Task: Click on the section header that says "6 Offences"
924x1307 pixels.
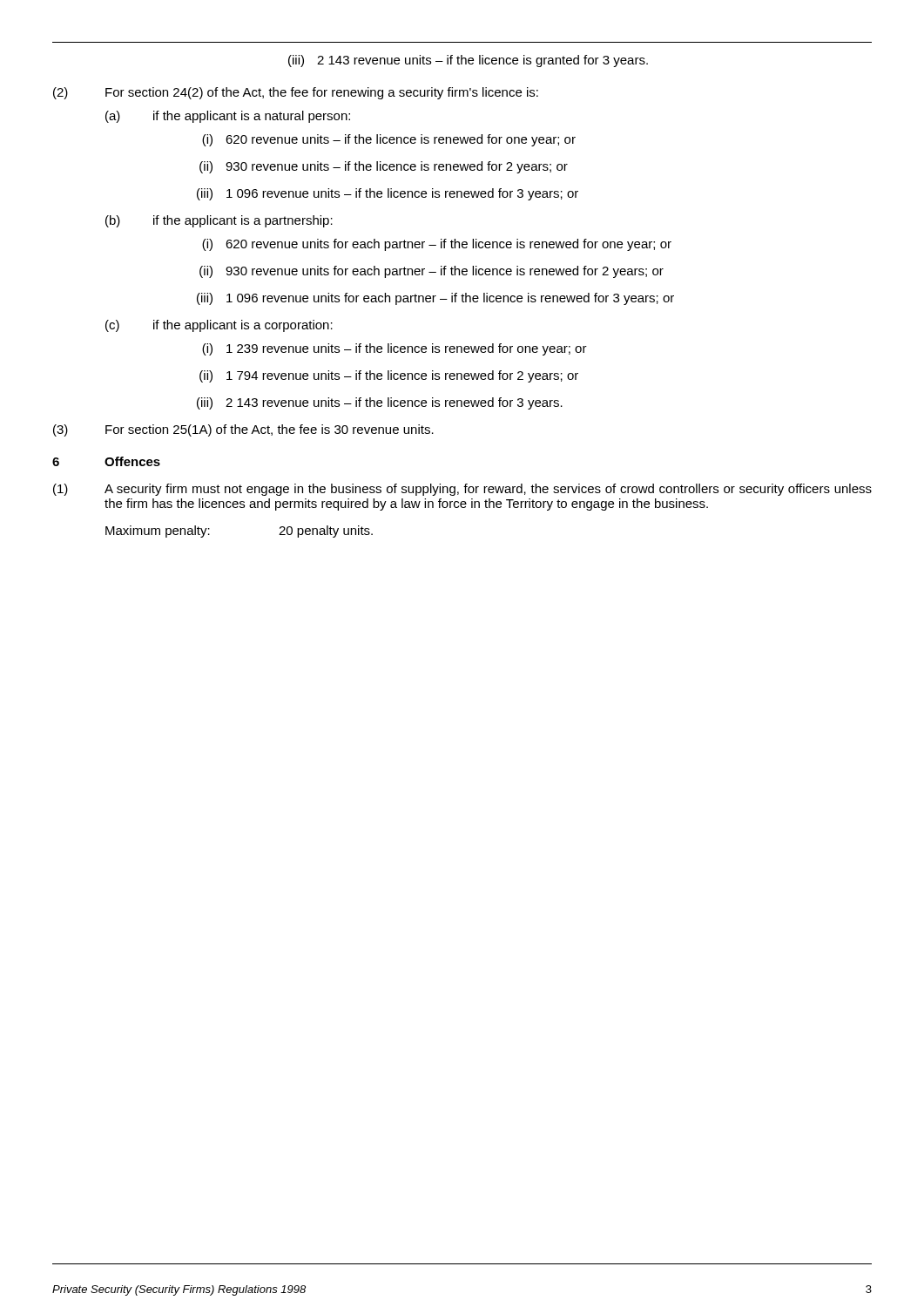Action: 106,461
